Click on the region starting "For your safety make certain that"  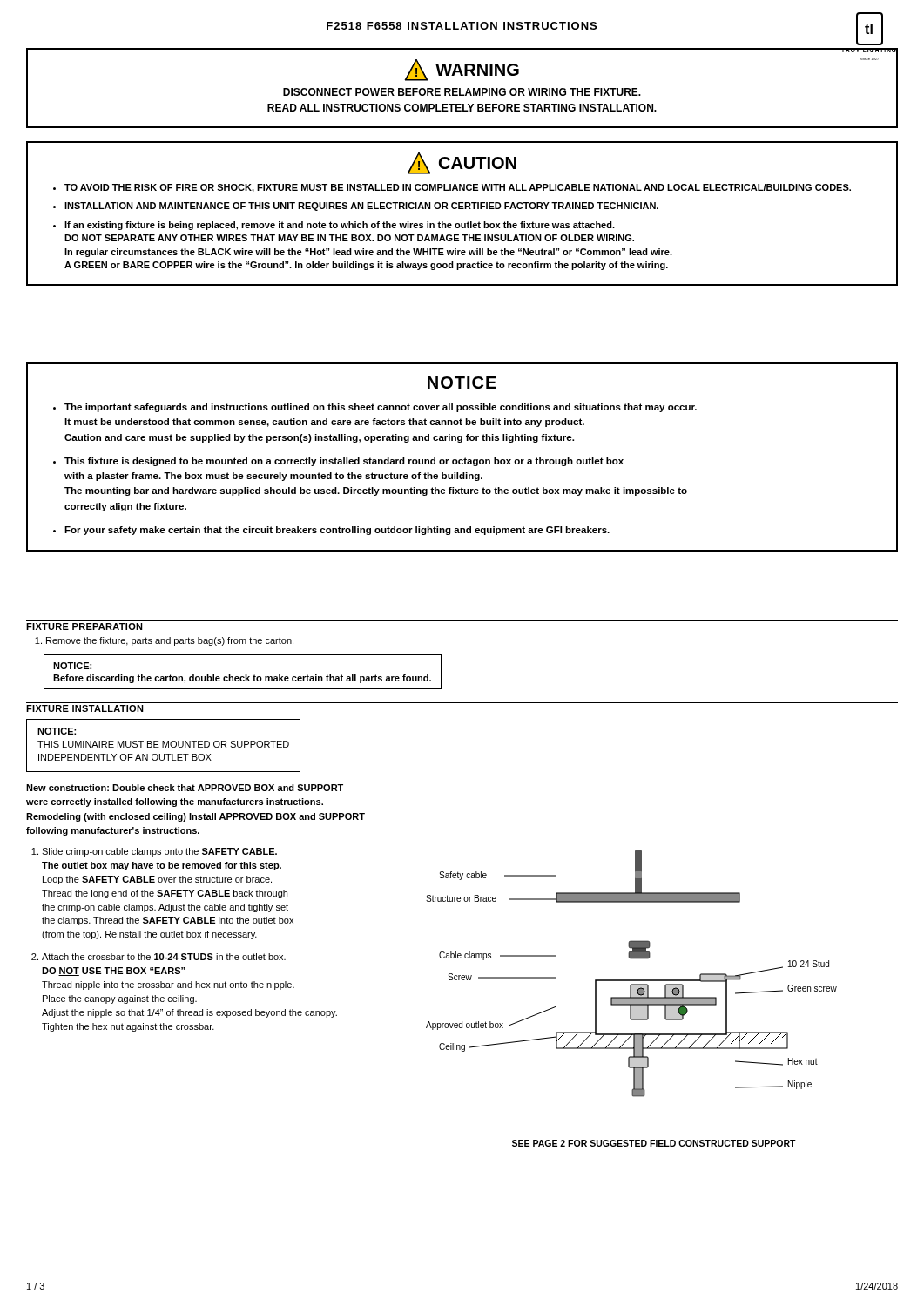pyautogui.click(x=337, y=530)
